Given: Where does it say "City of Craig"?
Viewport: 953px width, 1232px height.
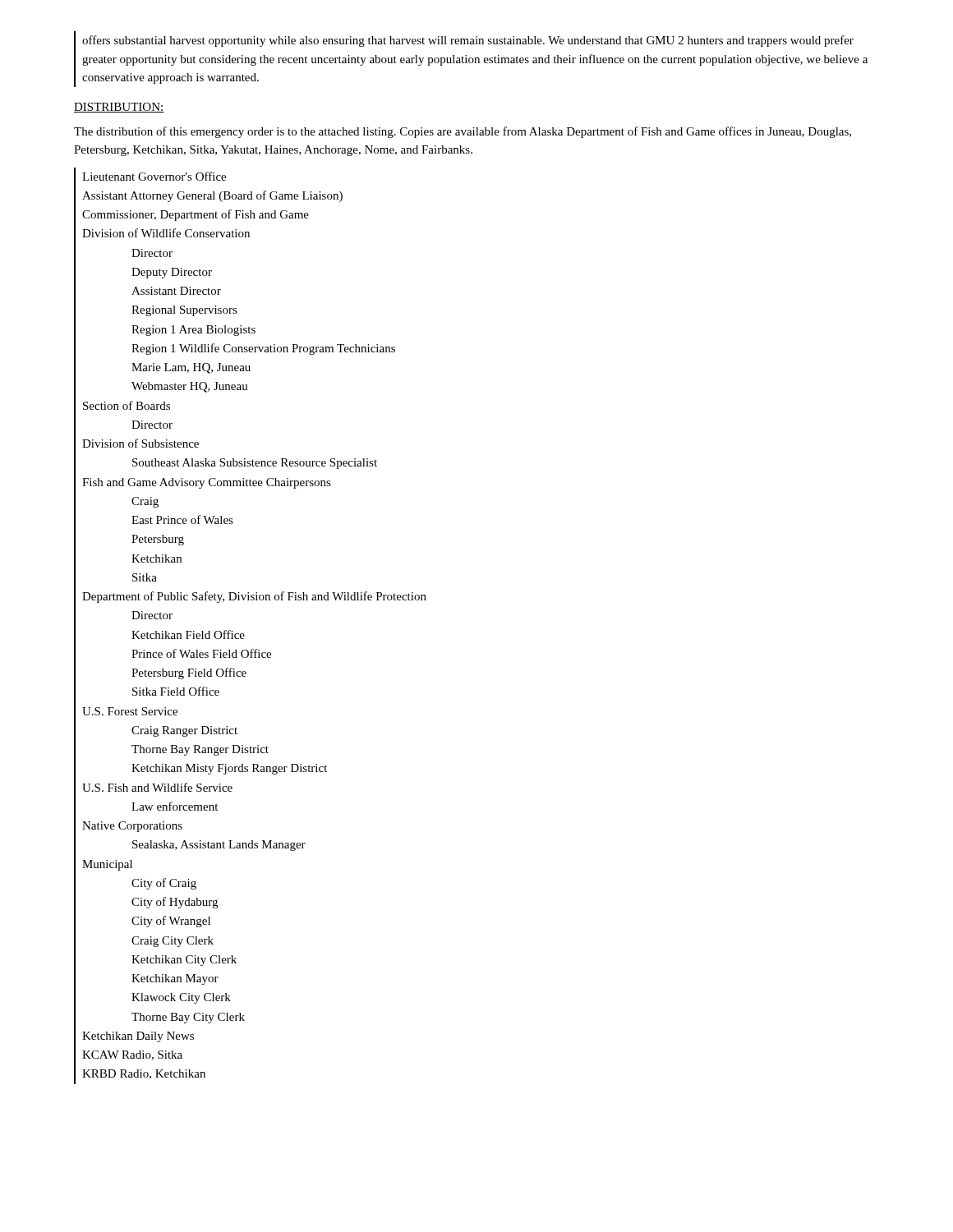Looking at the screenshot, I should click(x=164, y=884).
